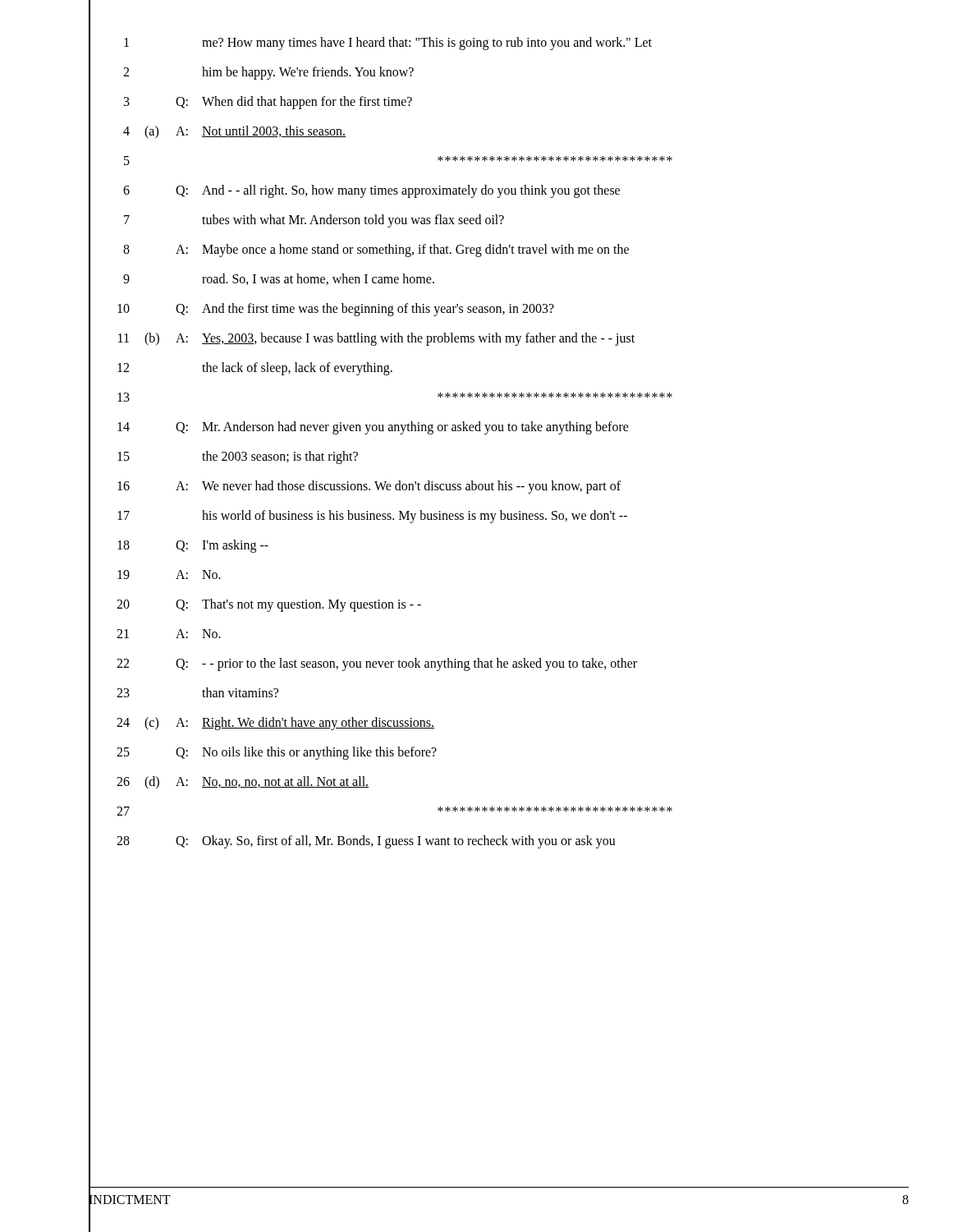Find the block on this page that starts "6 Q: And - - all right. So,"
Screen dimensions: 1232x958
coord(499,190)
